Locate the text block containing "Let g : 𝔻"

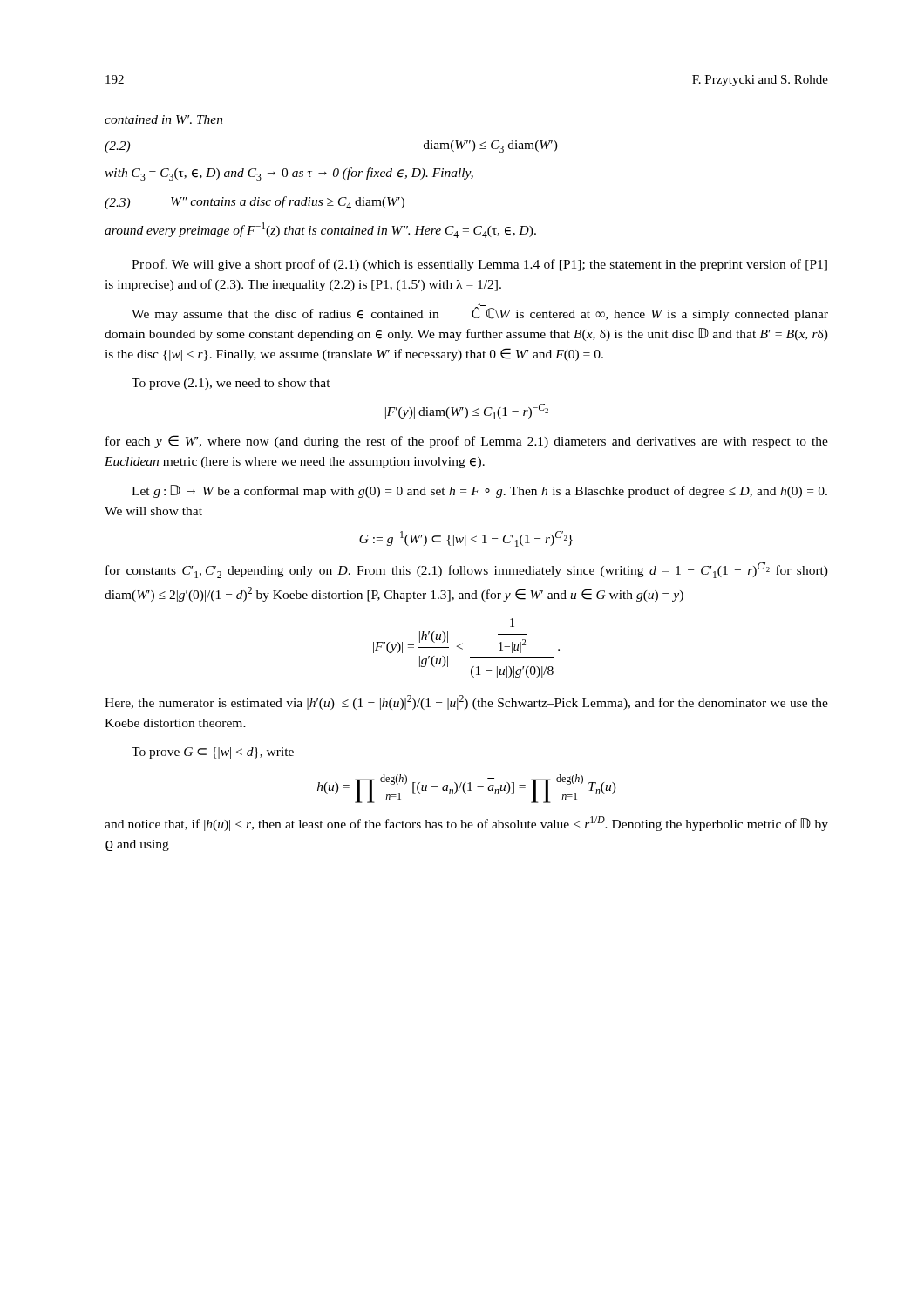pos(466,500)
